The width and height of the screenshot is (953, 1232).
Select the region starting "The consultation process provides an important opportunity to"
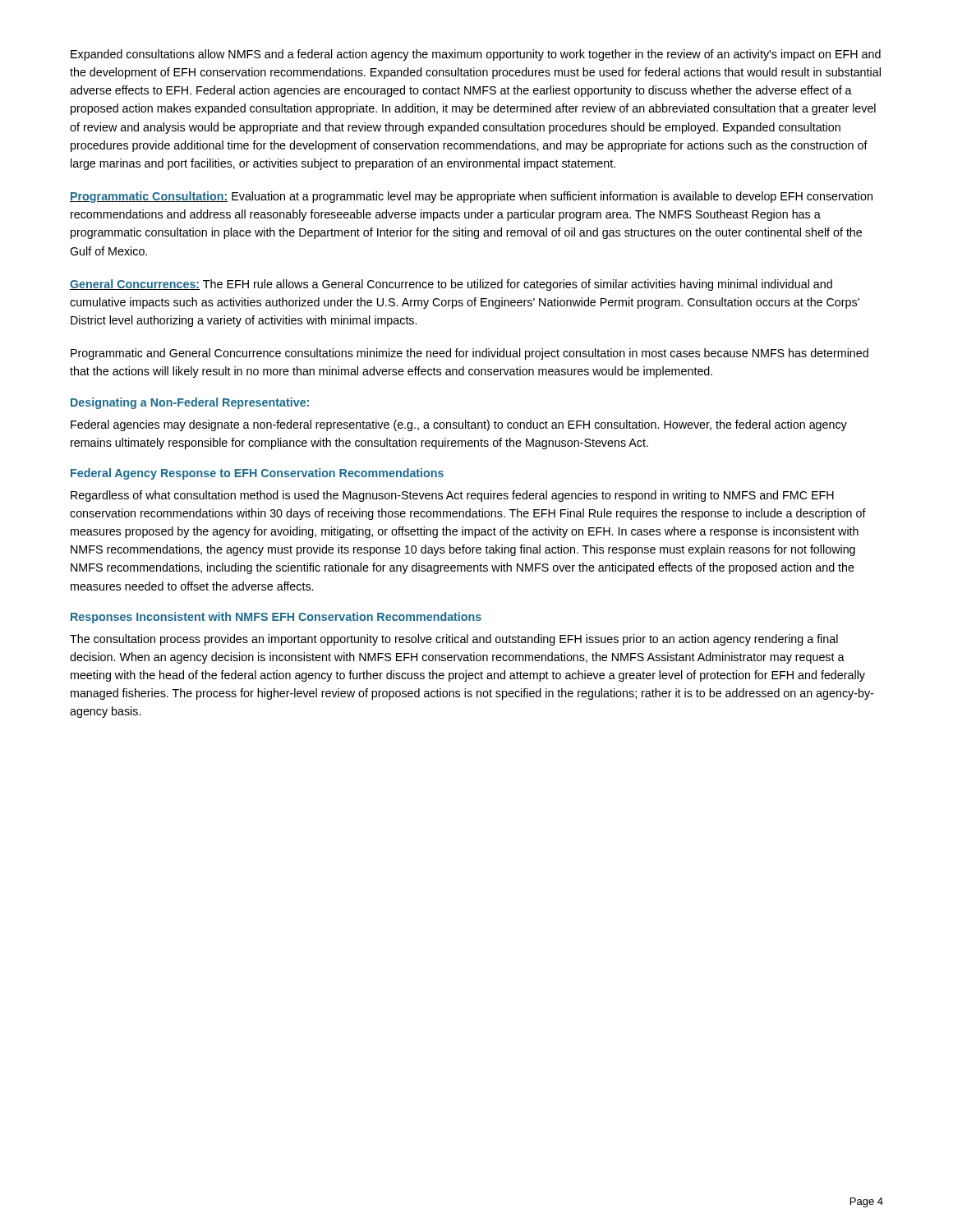[472, 675]
